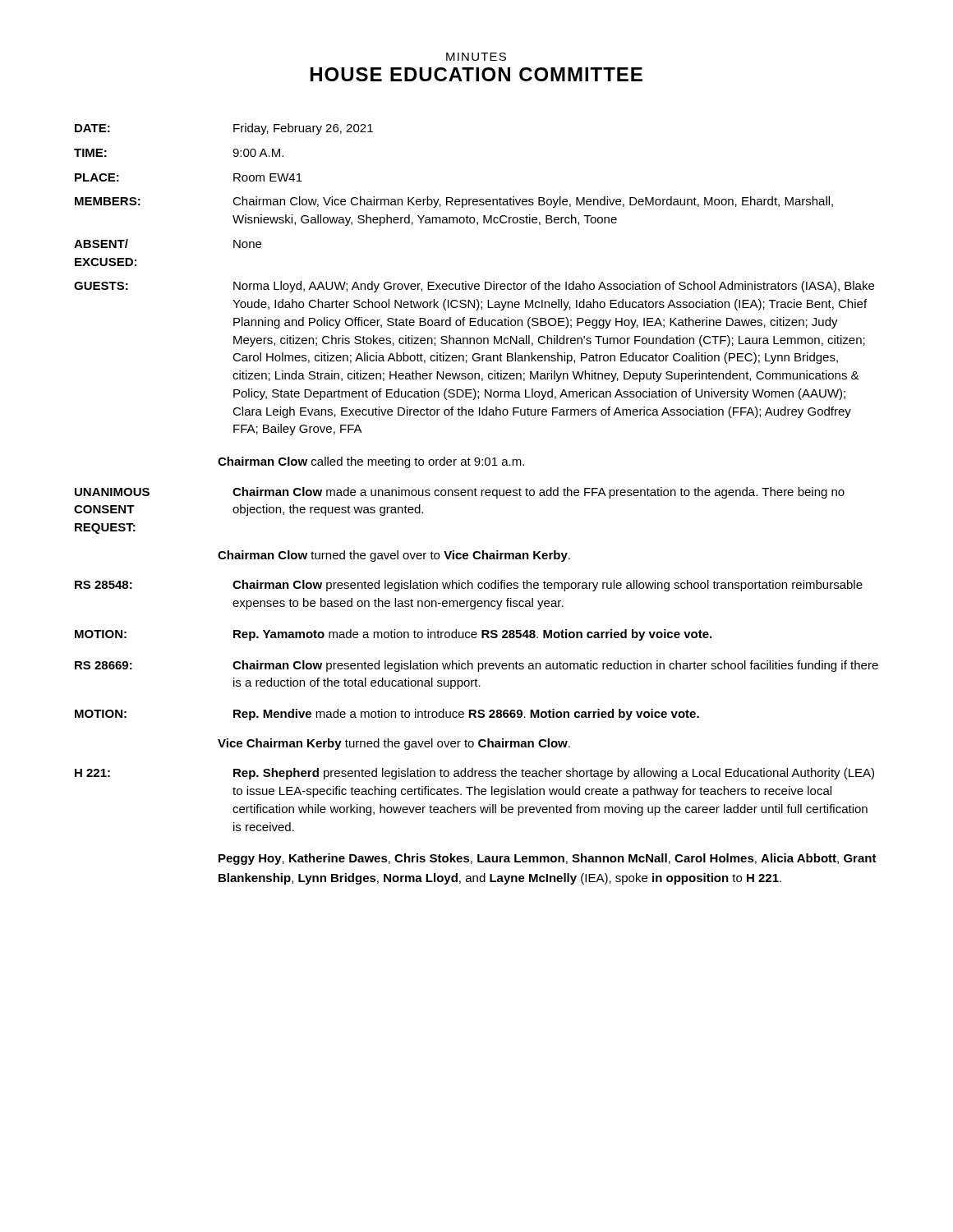Click on the text block with the text "RS 28669: Chairman Clow presented legislation which"

476,674
